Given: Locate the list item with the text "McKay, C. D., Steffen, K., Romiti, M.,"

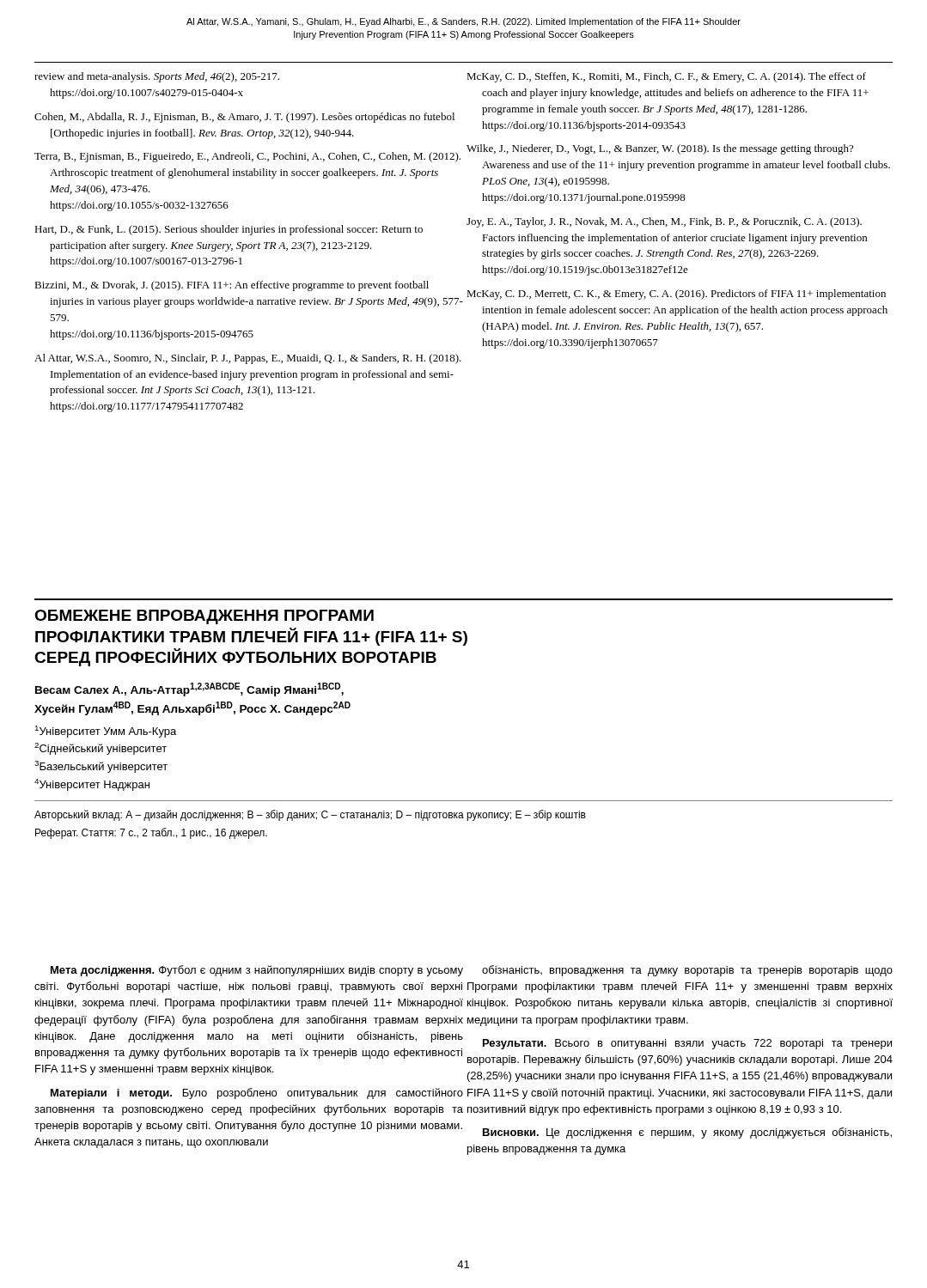Looking at the screenshot, I should [x=668, y=100].
